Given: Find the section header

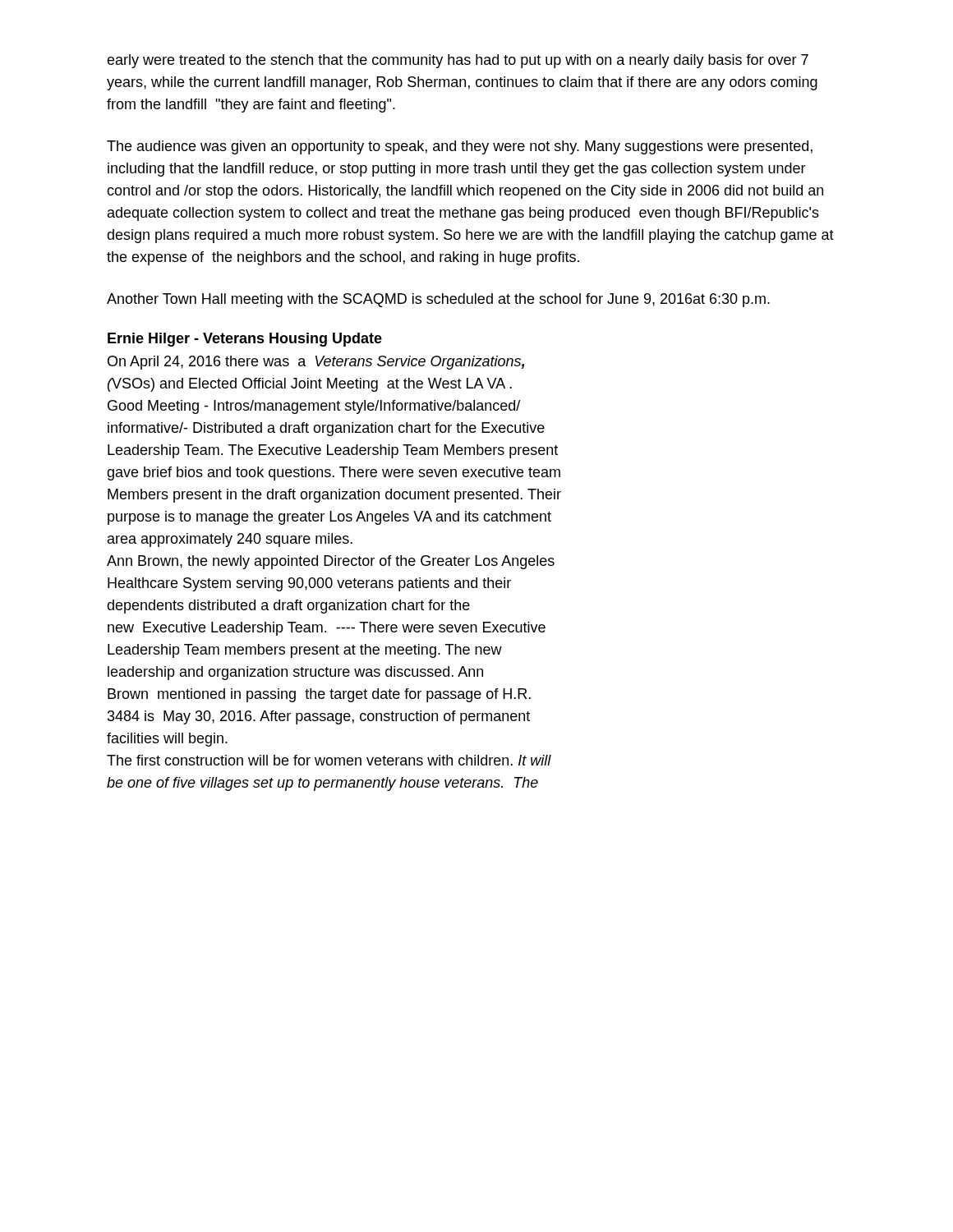Looking at the screenshot, I should click(x=244, y=338).
